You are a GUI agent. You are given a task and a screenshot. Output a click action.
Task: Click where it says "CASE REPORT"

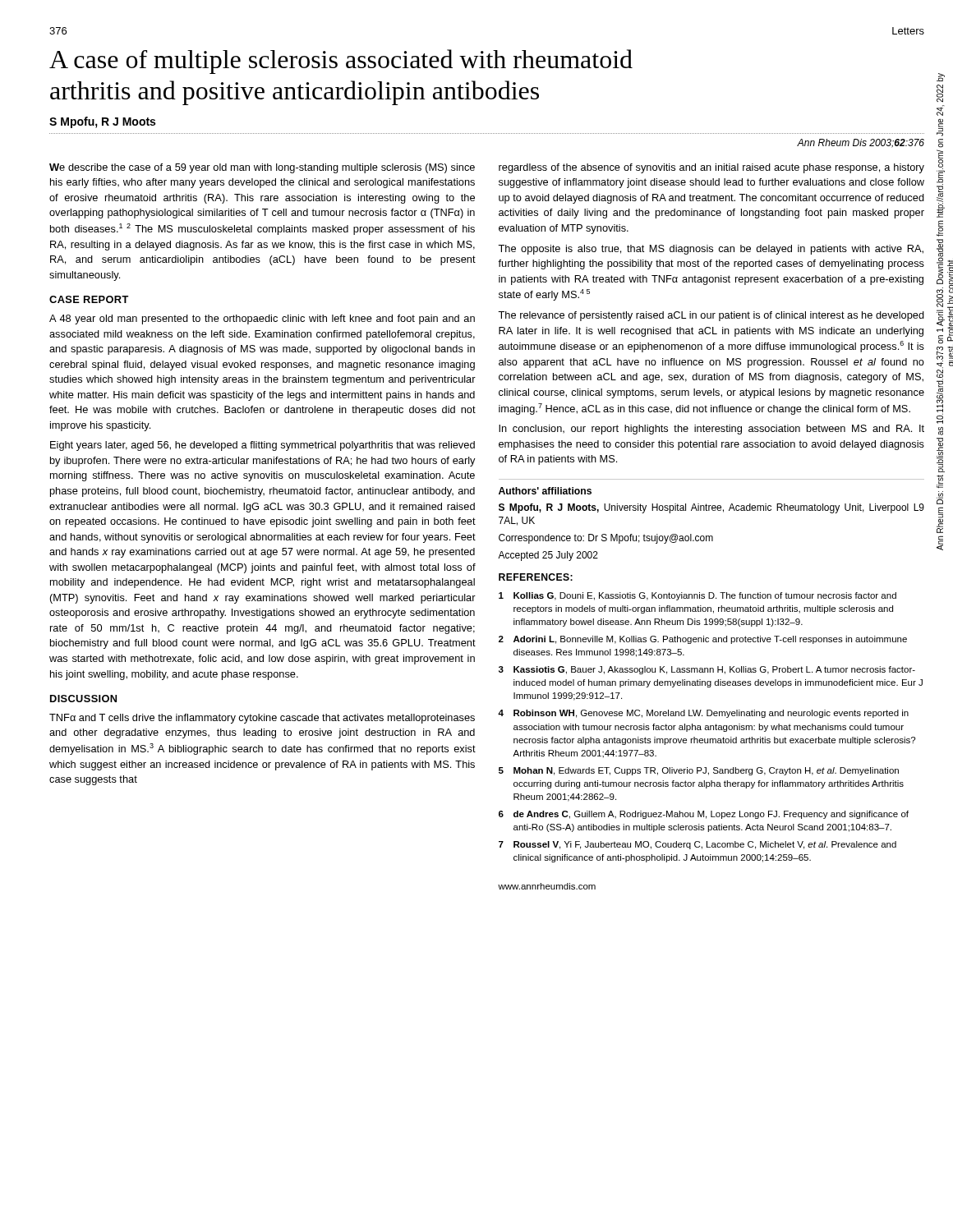click(x=89, y=300)
